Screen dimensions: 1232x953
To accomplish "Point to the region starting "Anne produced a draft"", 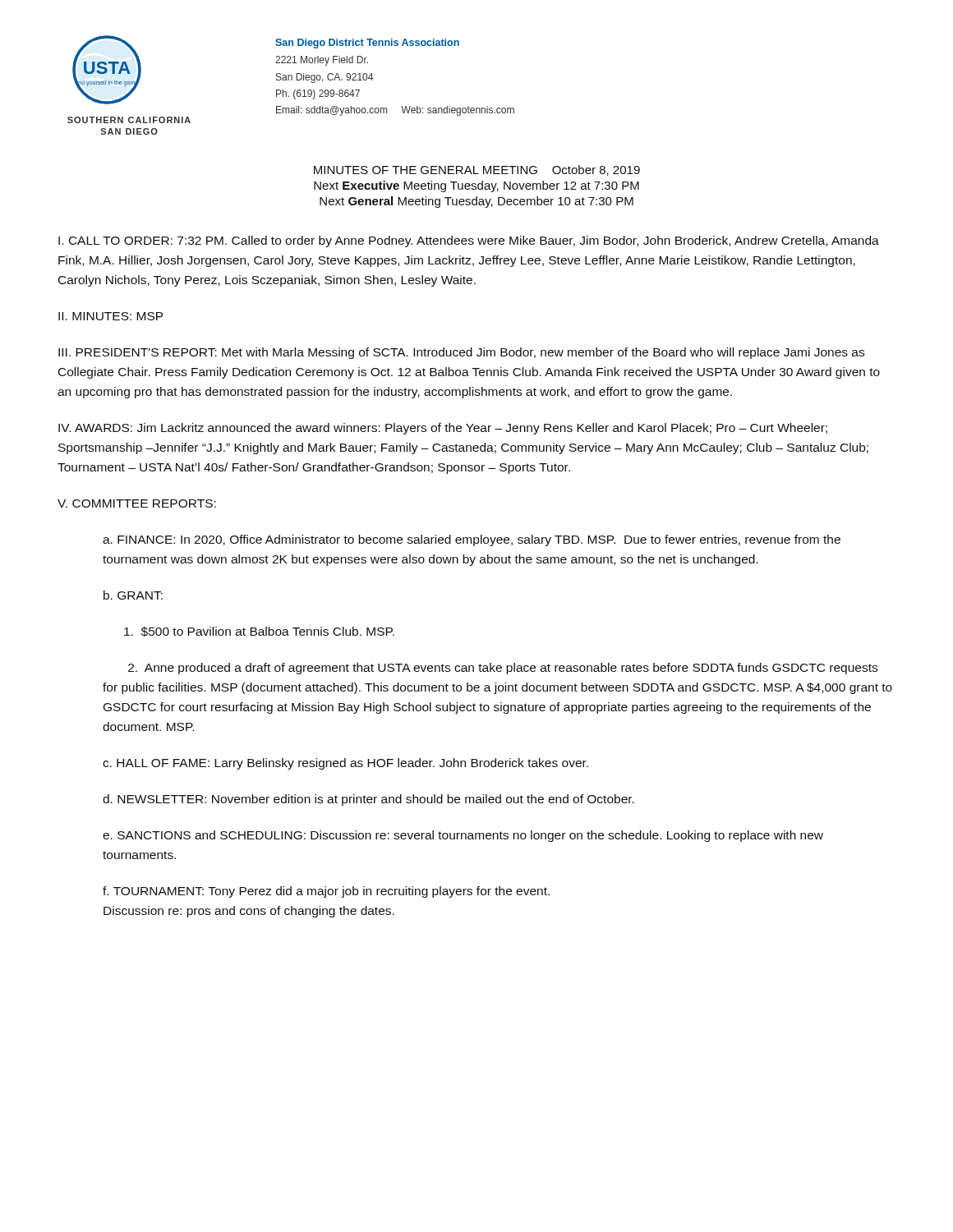I will click(498, 697).
